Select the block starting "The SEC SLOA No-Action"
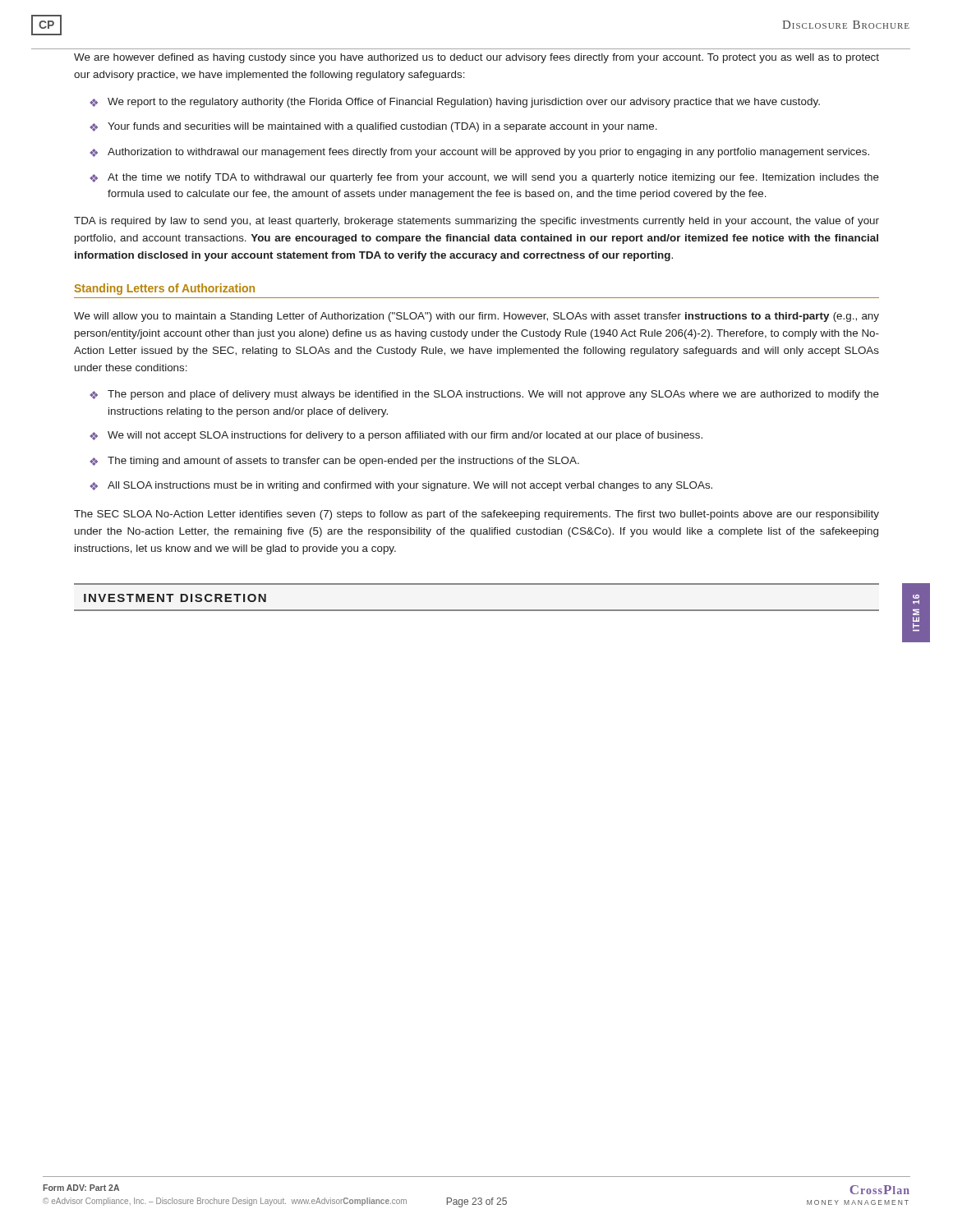 coord(476,531)
